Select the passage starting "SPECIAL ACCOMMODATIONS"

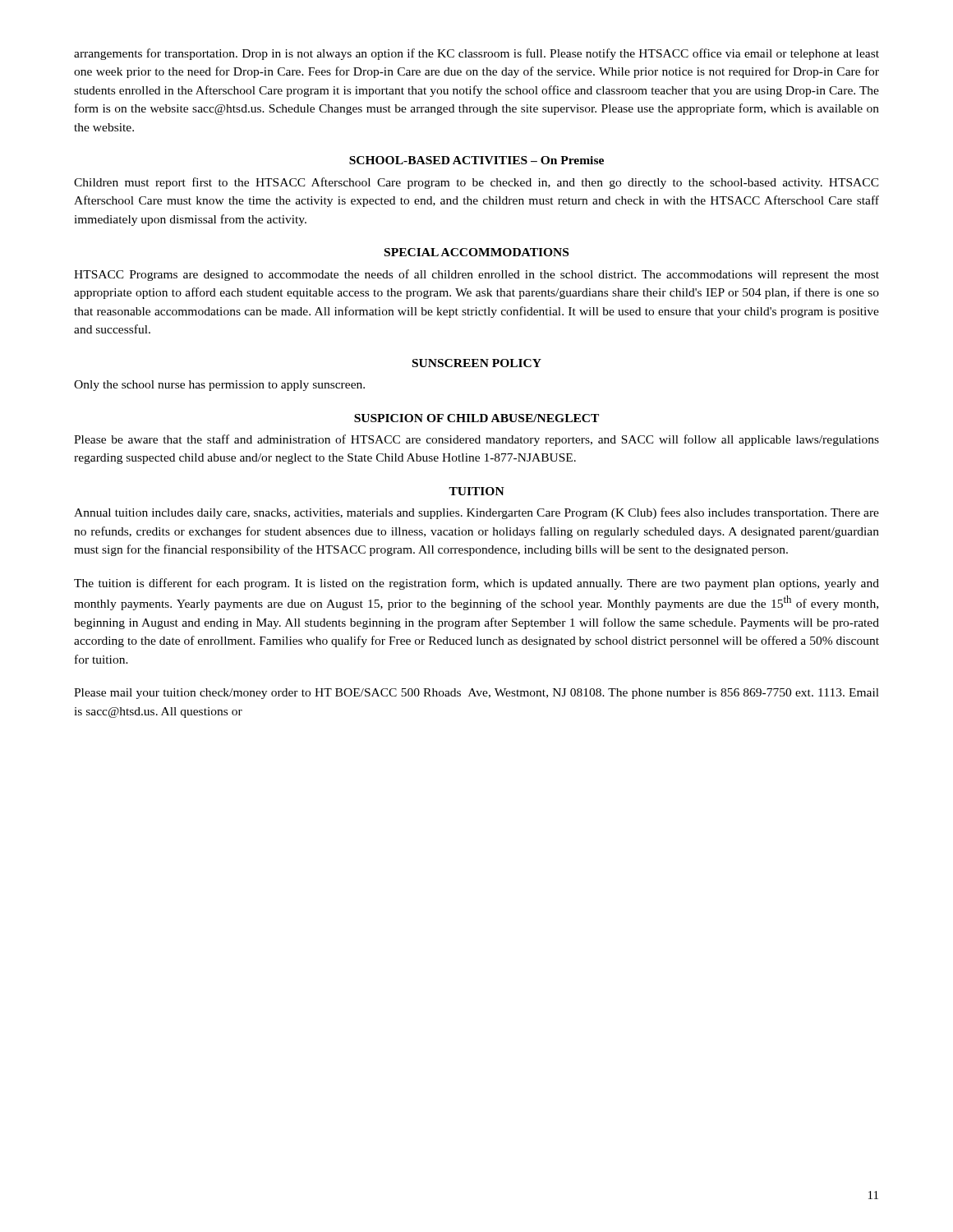click(476, 252)
